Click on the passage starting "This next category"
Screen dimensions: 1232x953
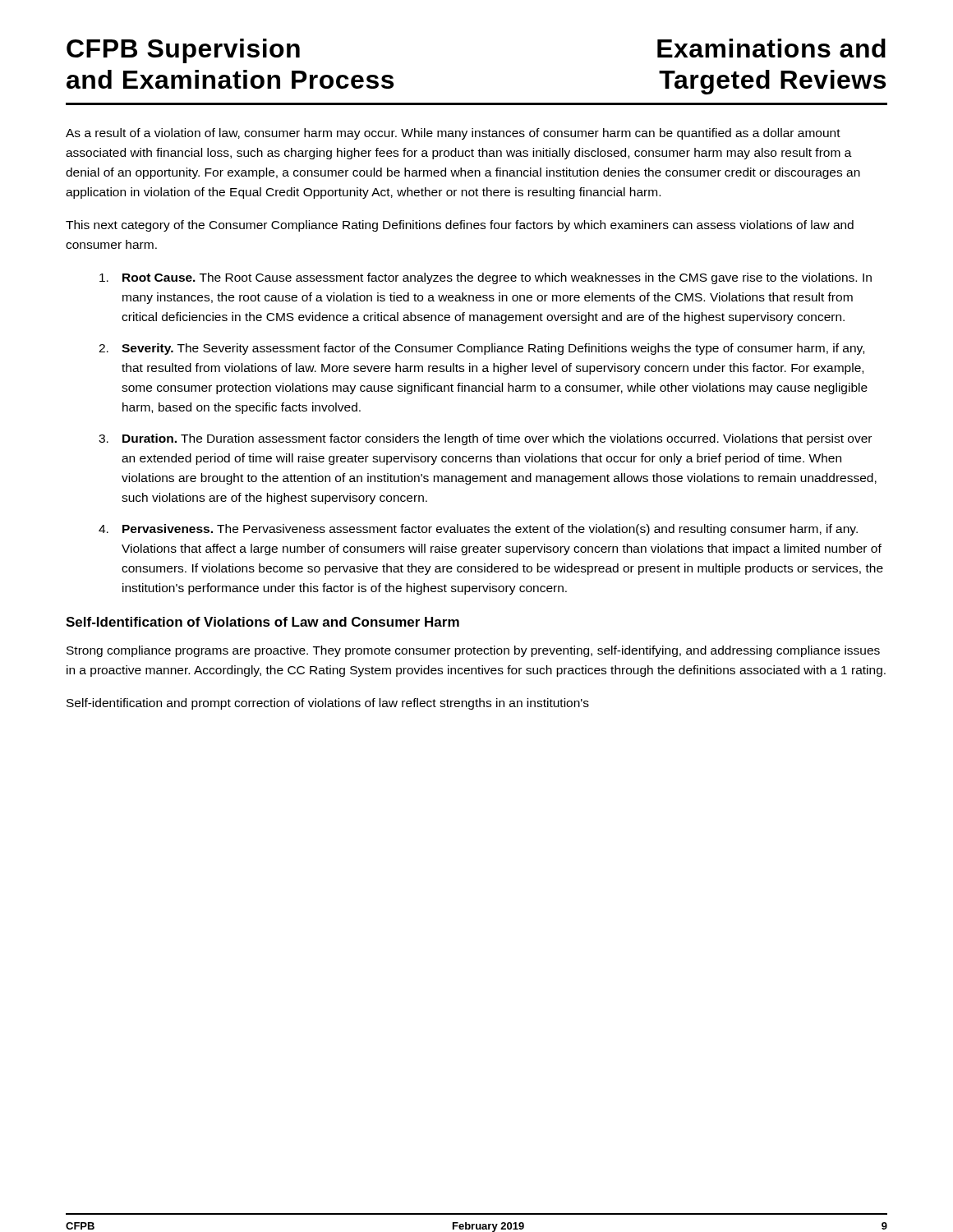[x=460, y=234]
